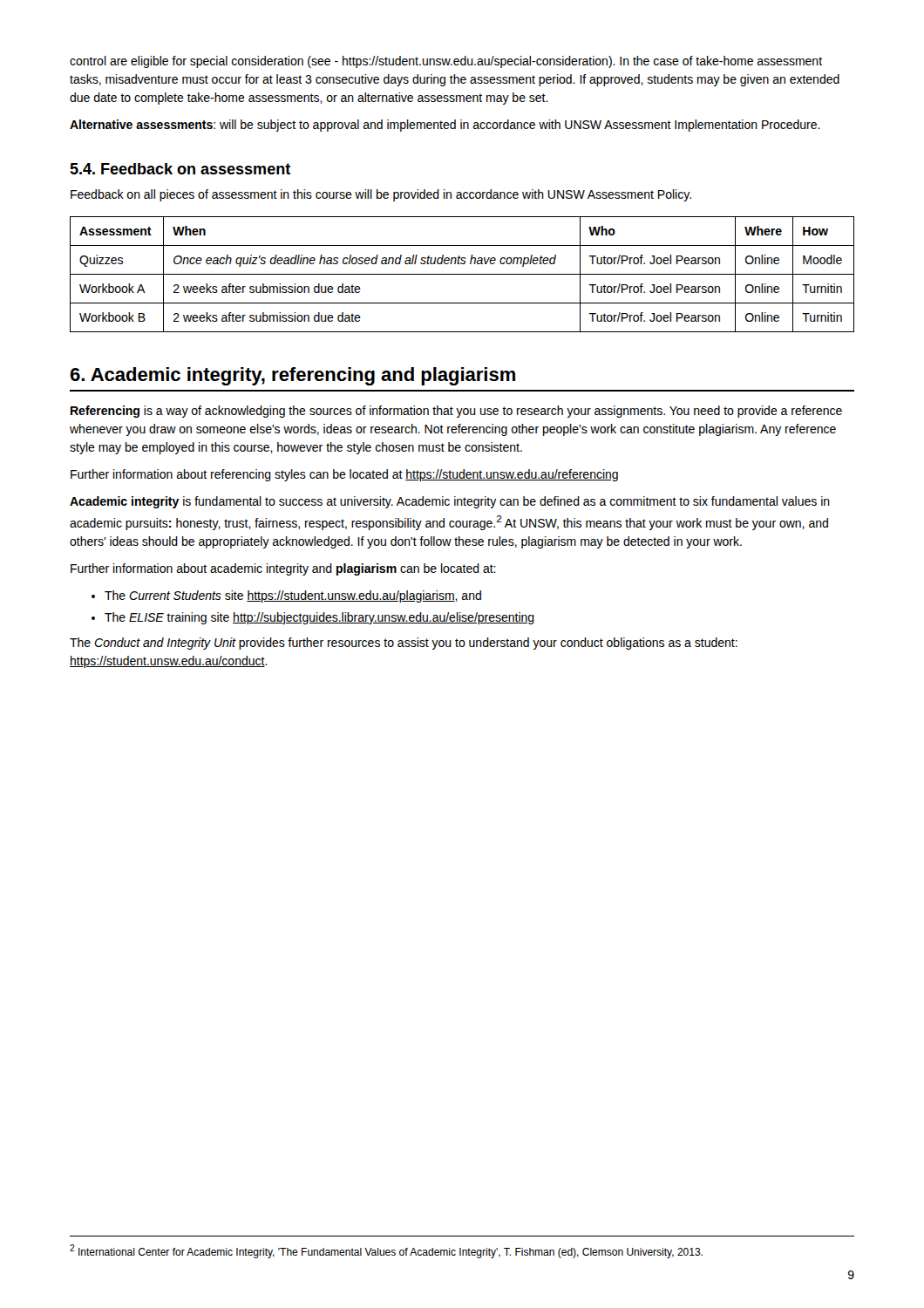Locate the block of text that opens with "control are eligible for special consideration (see"
This screenshot has width=924, height=1308.
coord(455,79)
